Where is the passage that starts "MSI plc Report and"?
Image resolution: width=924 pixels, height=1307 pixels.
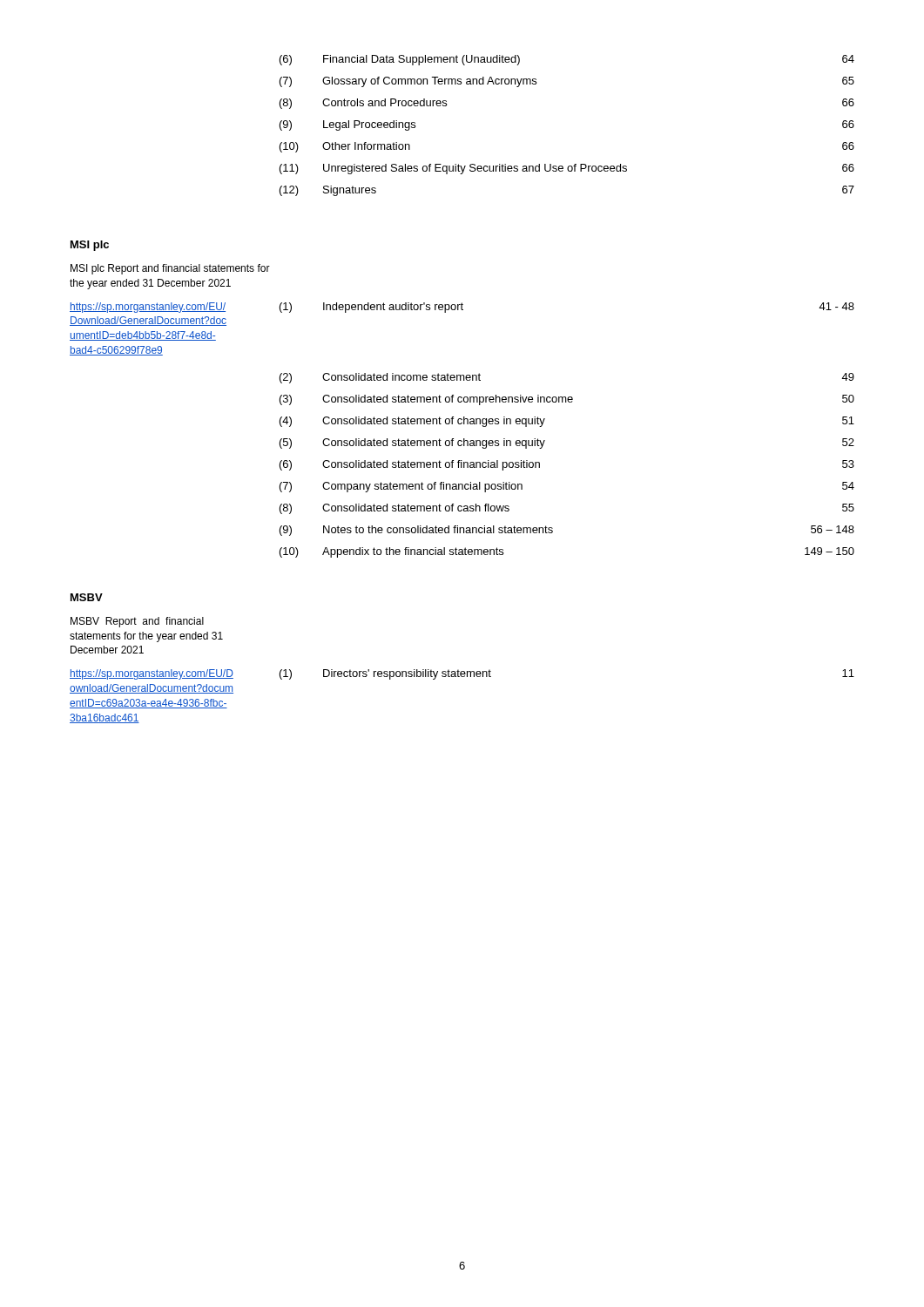coord(170,276)
